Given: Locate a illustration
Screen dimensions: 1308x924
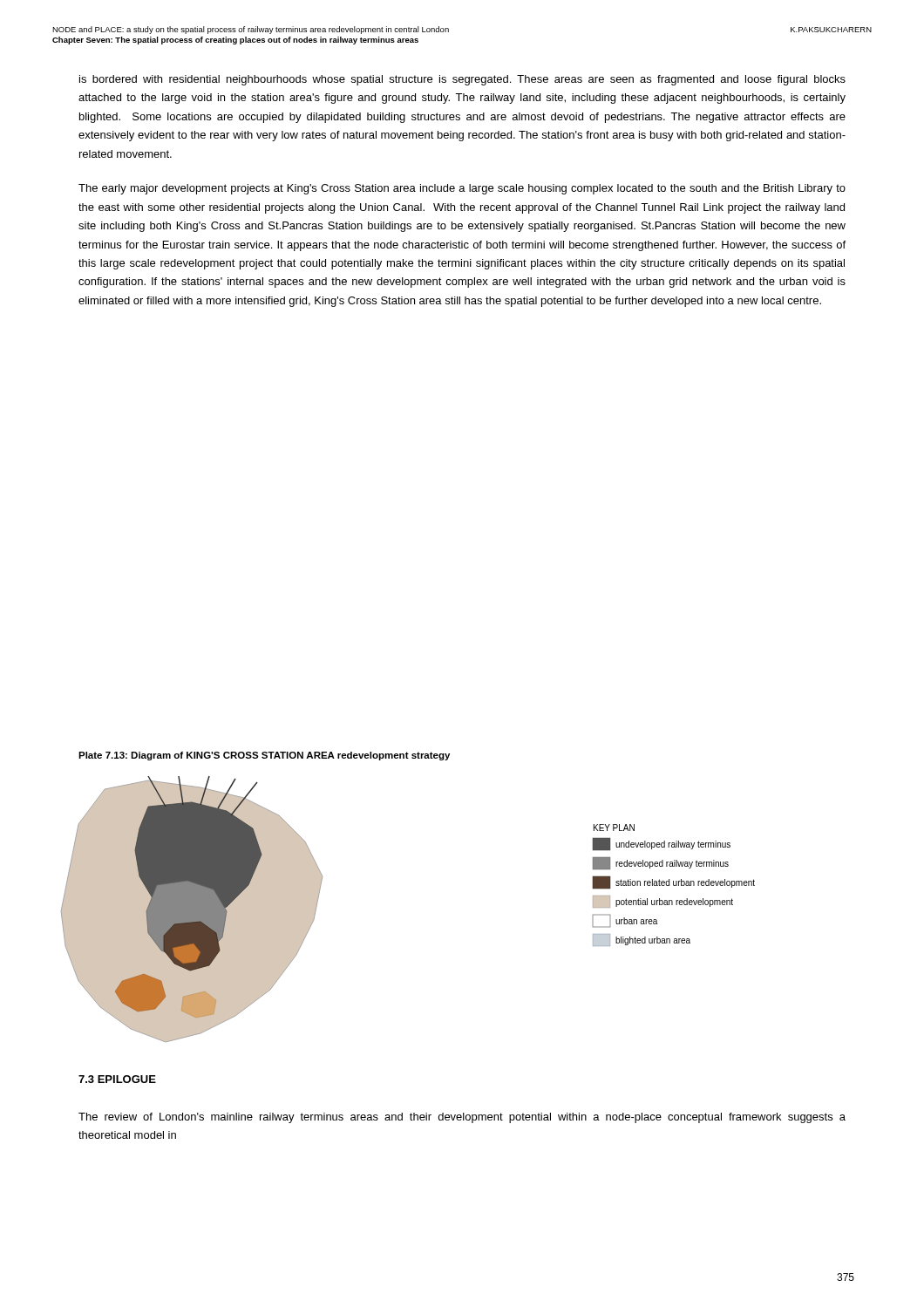Looking at the screenshot, I should tap(462, 916).
